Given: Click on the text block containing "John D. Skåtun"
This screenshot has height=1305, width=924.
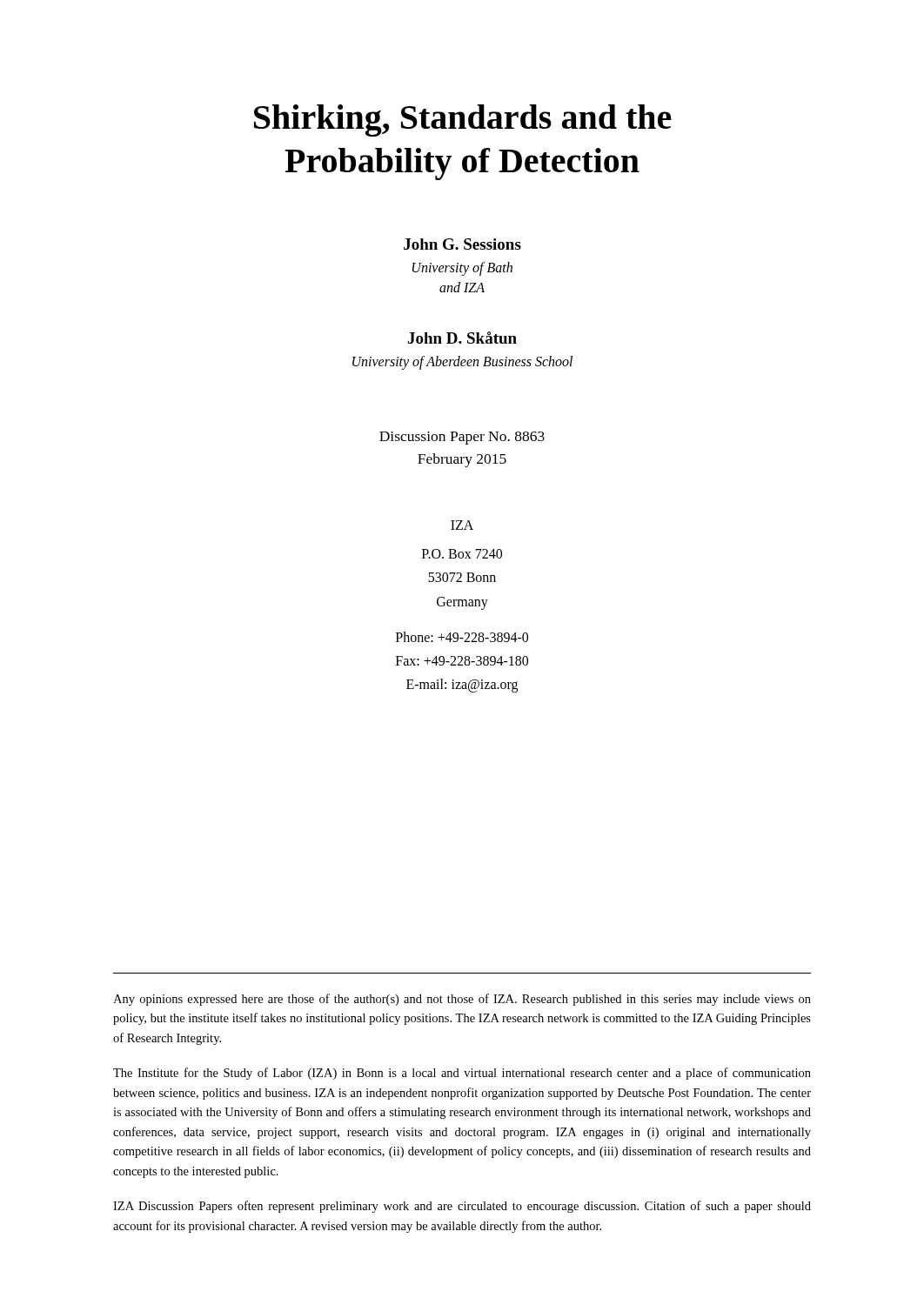Looking at the screenshot, I should 462,351.
